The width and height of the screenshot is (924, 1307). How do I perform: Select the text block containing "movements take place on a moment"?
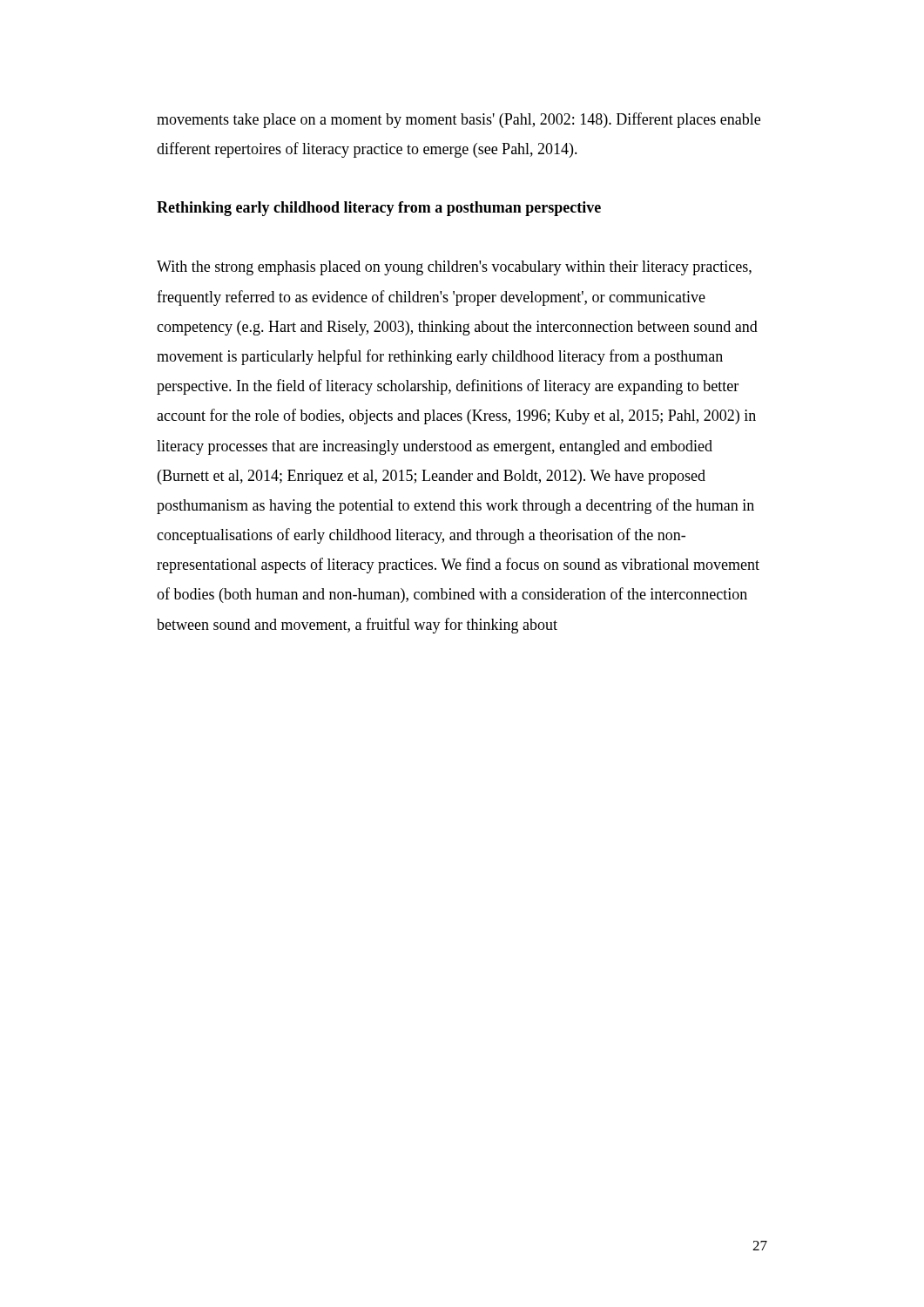click(x=459, y=134)
